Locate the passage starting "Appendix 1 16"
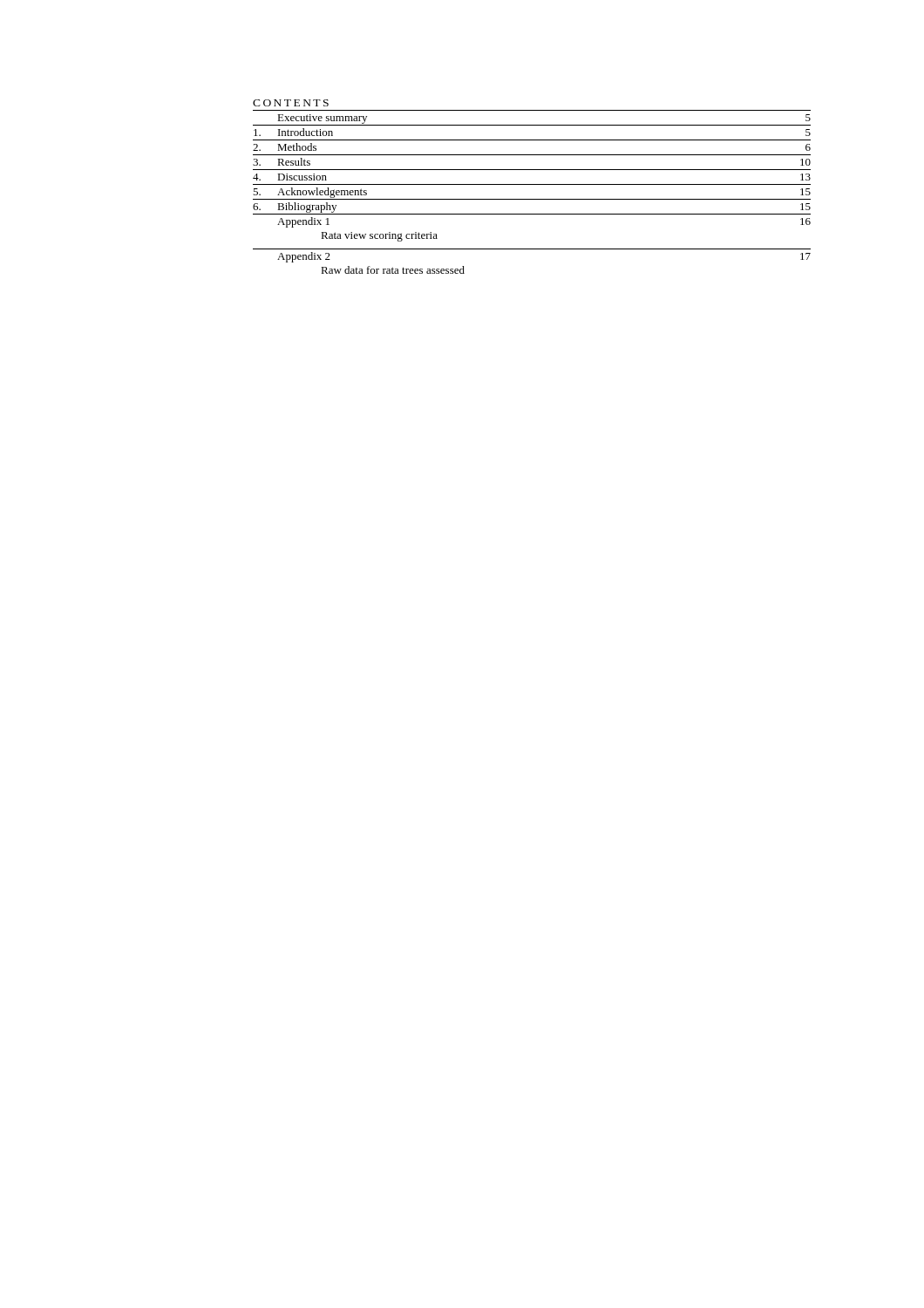Image resolution: width=924 pixels, height=1308 pixels. tap(532, 221)
